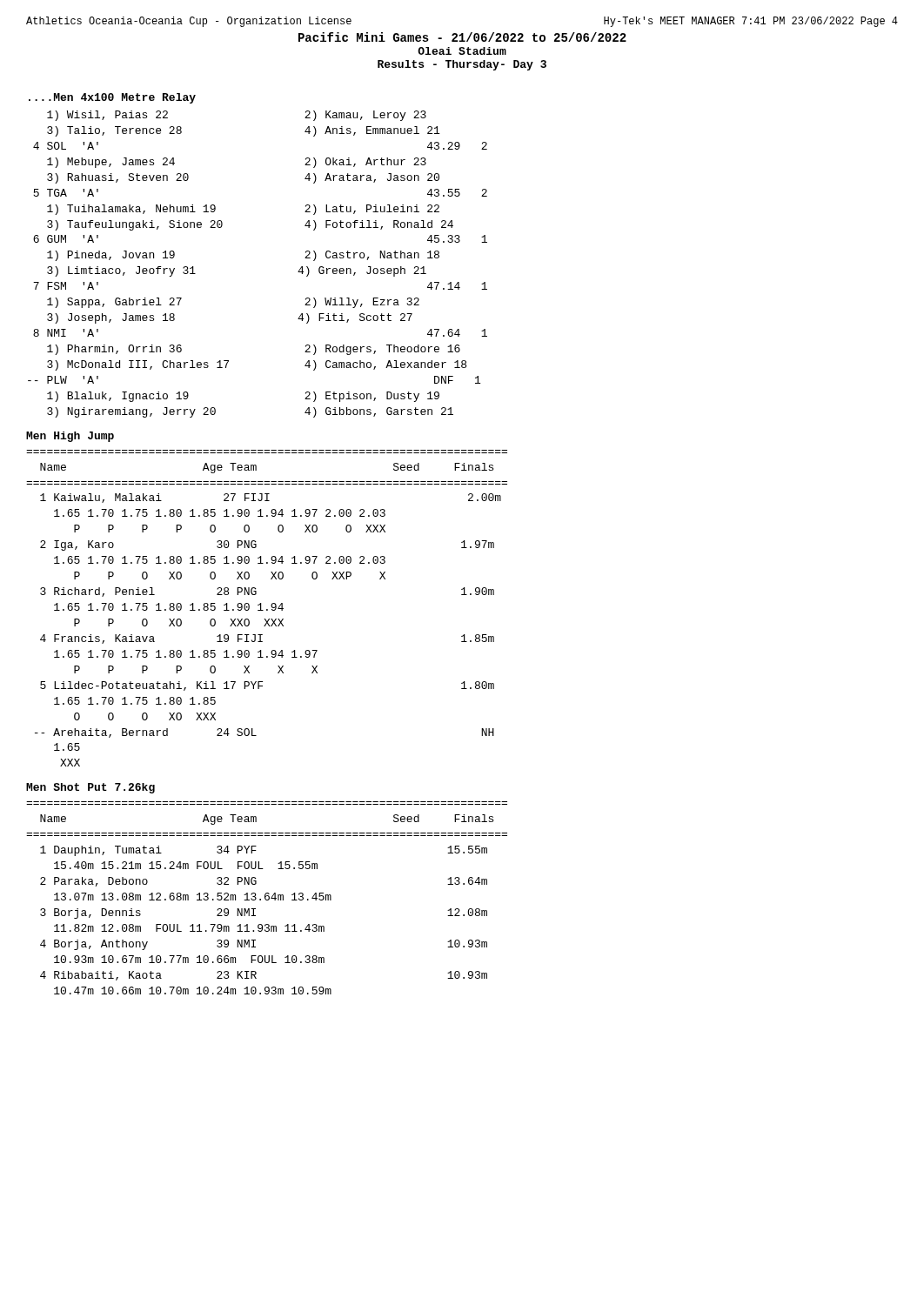Locate the section header containing "Men High Jump"
The width and height of the screenshot is (924, 1305).
pos(70,437)
